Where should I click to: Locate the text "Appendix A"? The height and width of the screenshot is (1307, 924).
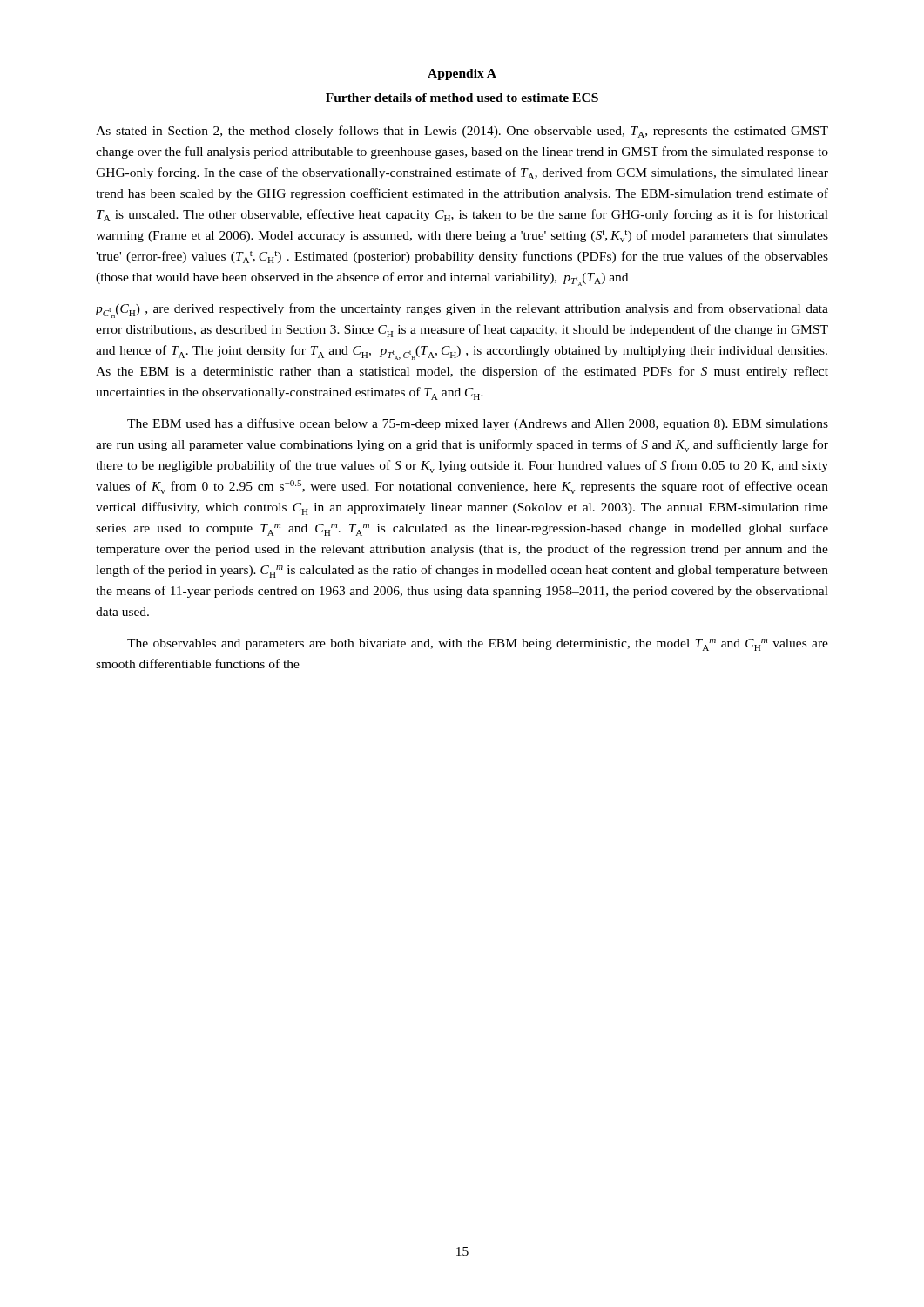click(x=462, y=73)
